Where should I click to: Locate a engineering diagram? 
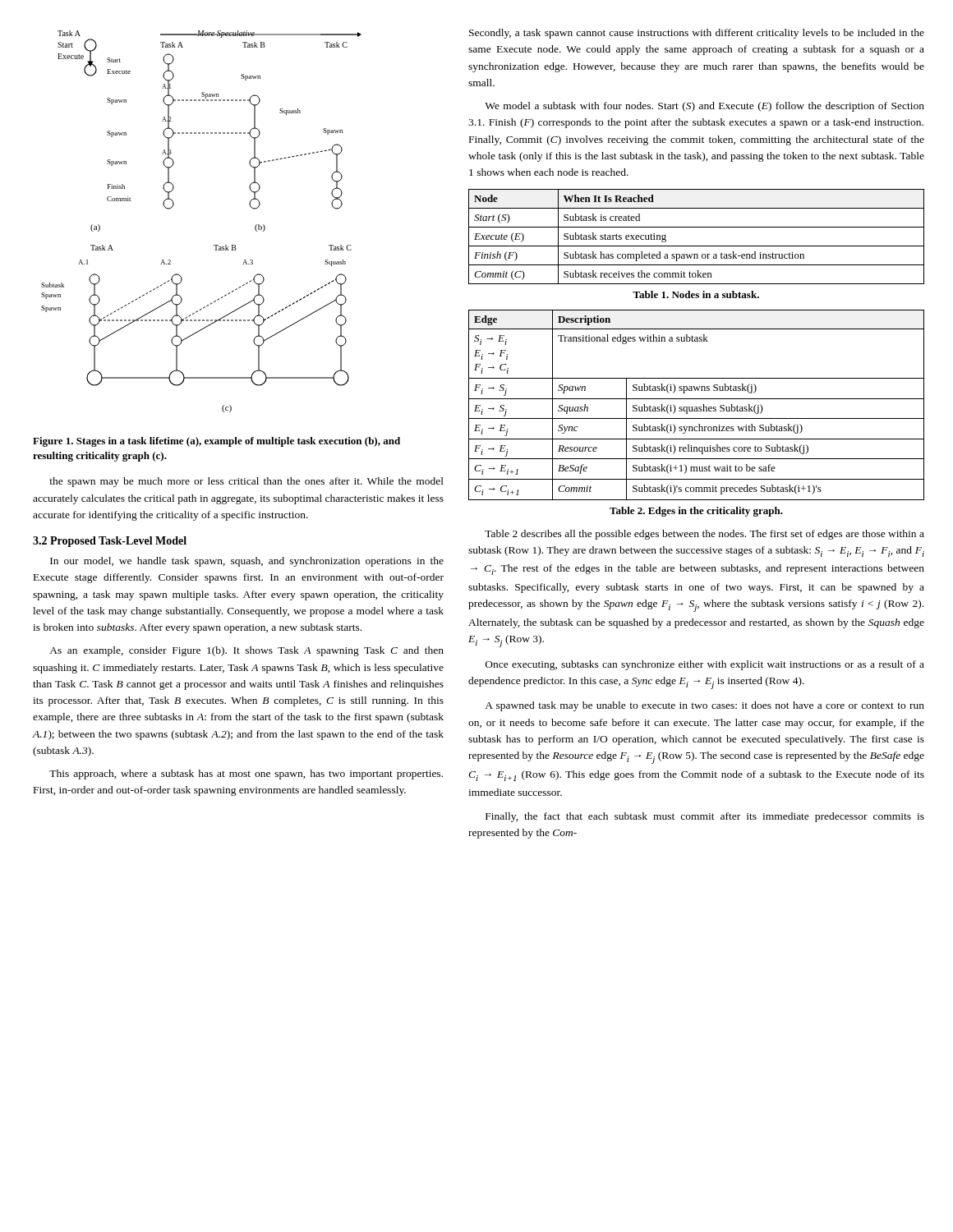point(238,227)
